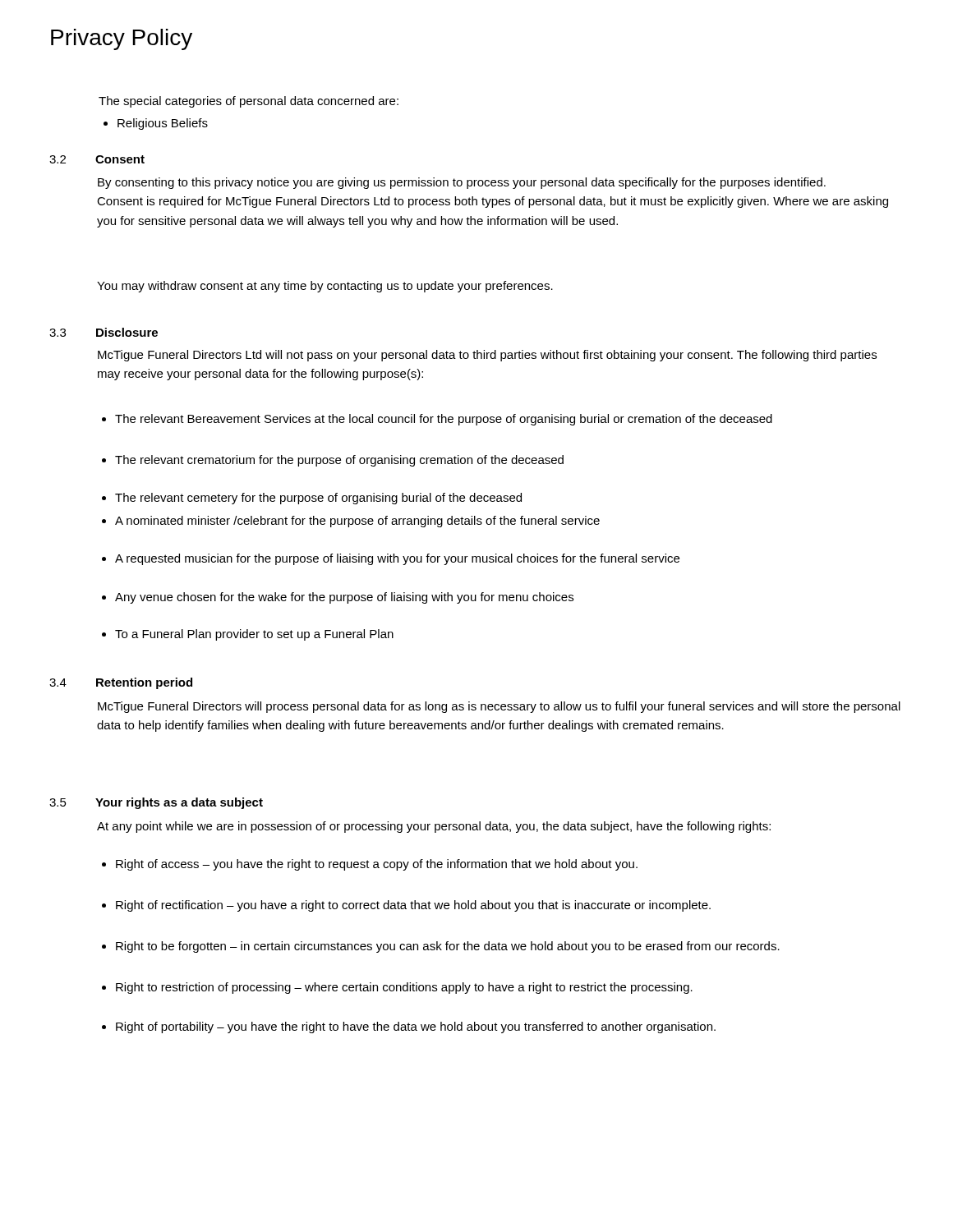The image size is (953, 1232).
Task: Click on the region starting "Right to restriction of processing – where certain"
Action: click(491, 987)
